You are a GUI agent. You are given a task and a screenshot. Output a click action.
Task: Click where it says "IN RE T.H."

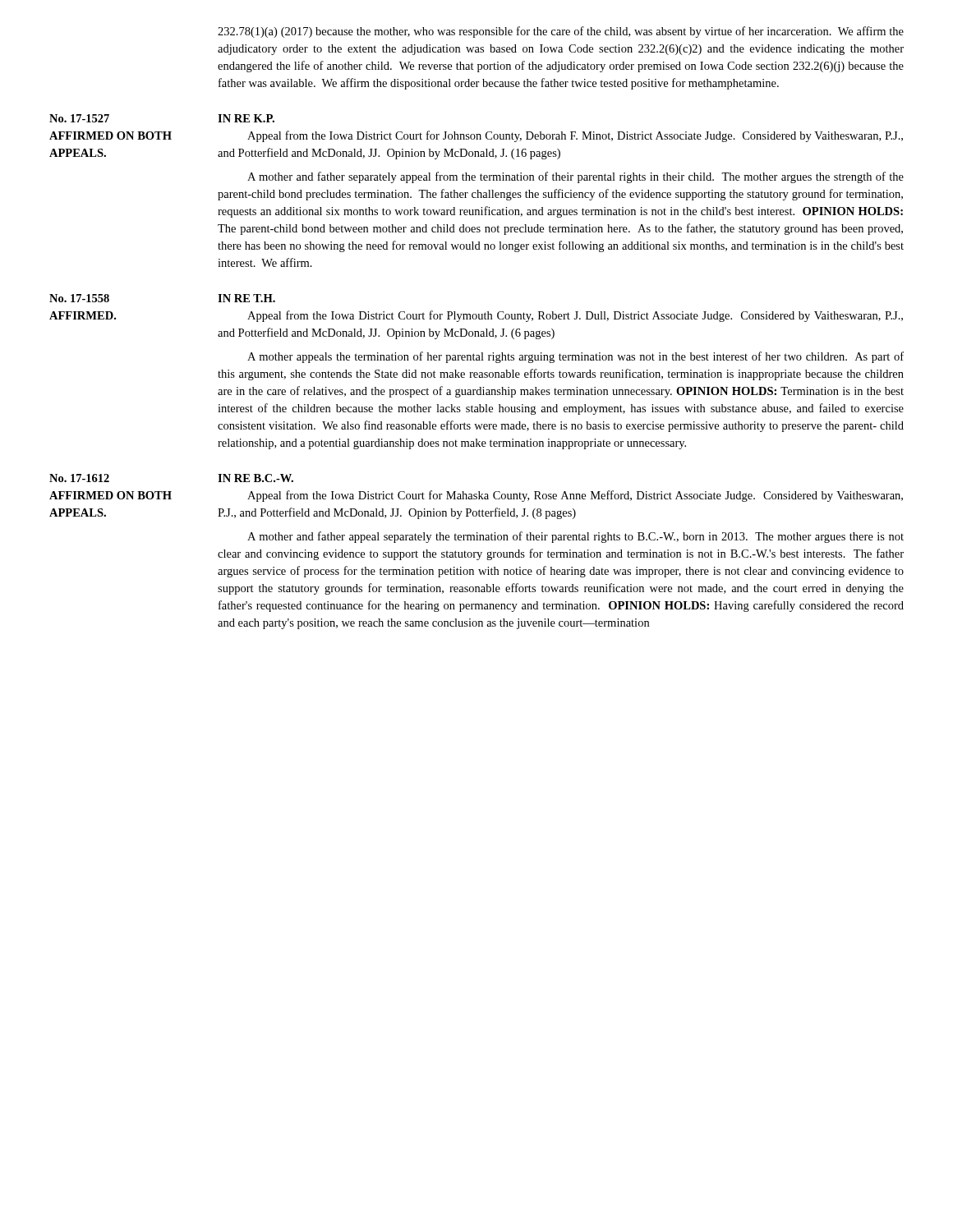tap(247, 298)
